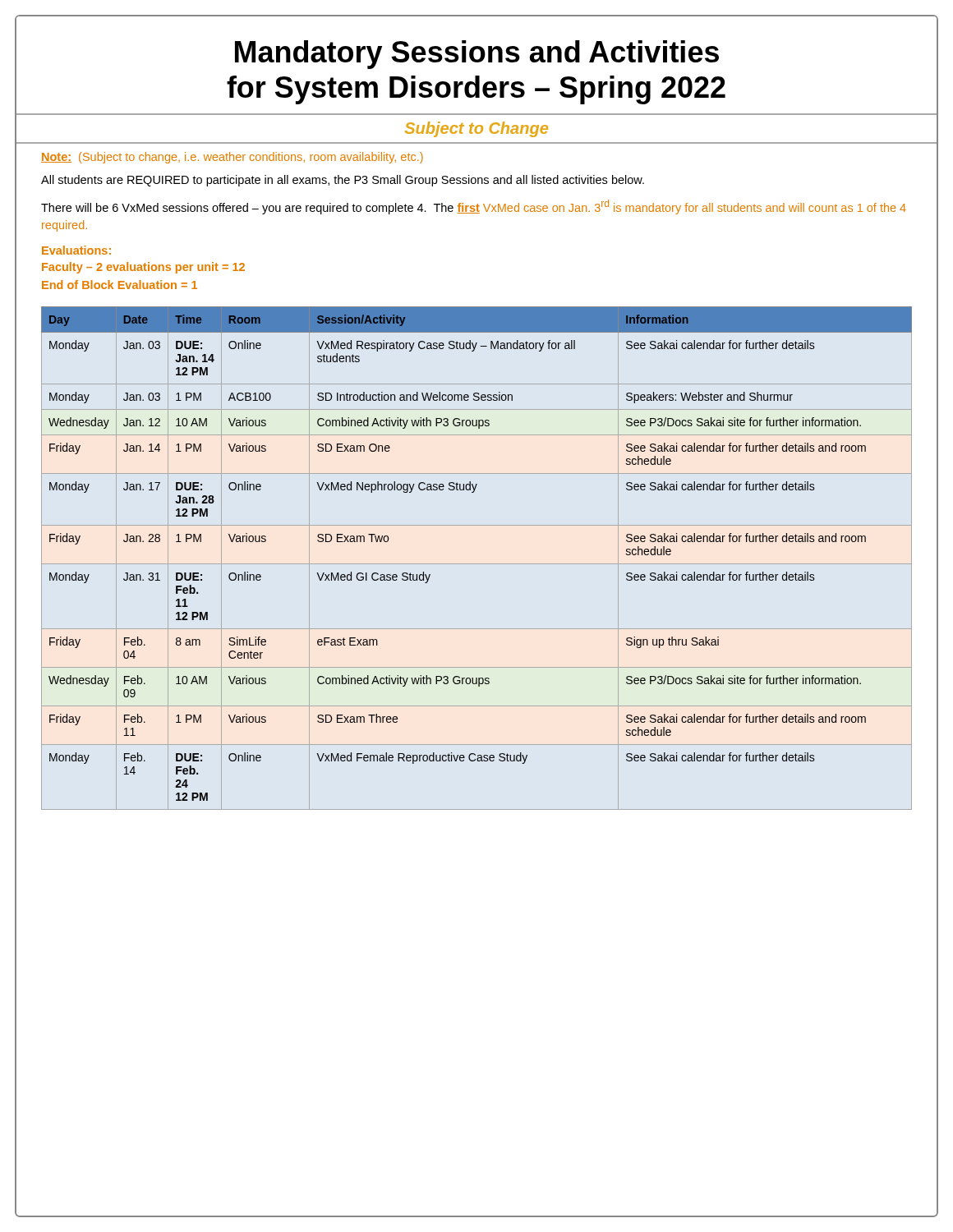953x1232 pixels.
Task: Locate the text starting "All students are REQUIRED to participate"
Action: 343,180
